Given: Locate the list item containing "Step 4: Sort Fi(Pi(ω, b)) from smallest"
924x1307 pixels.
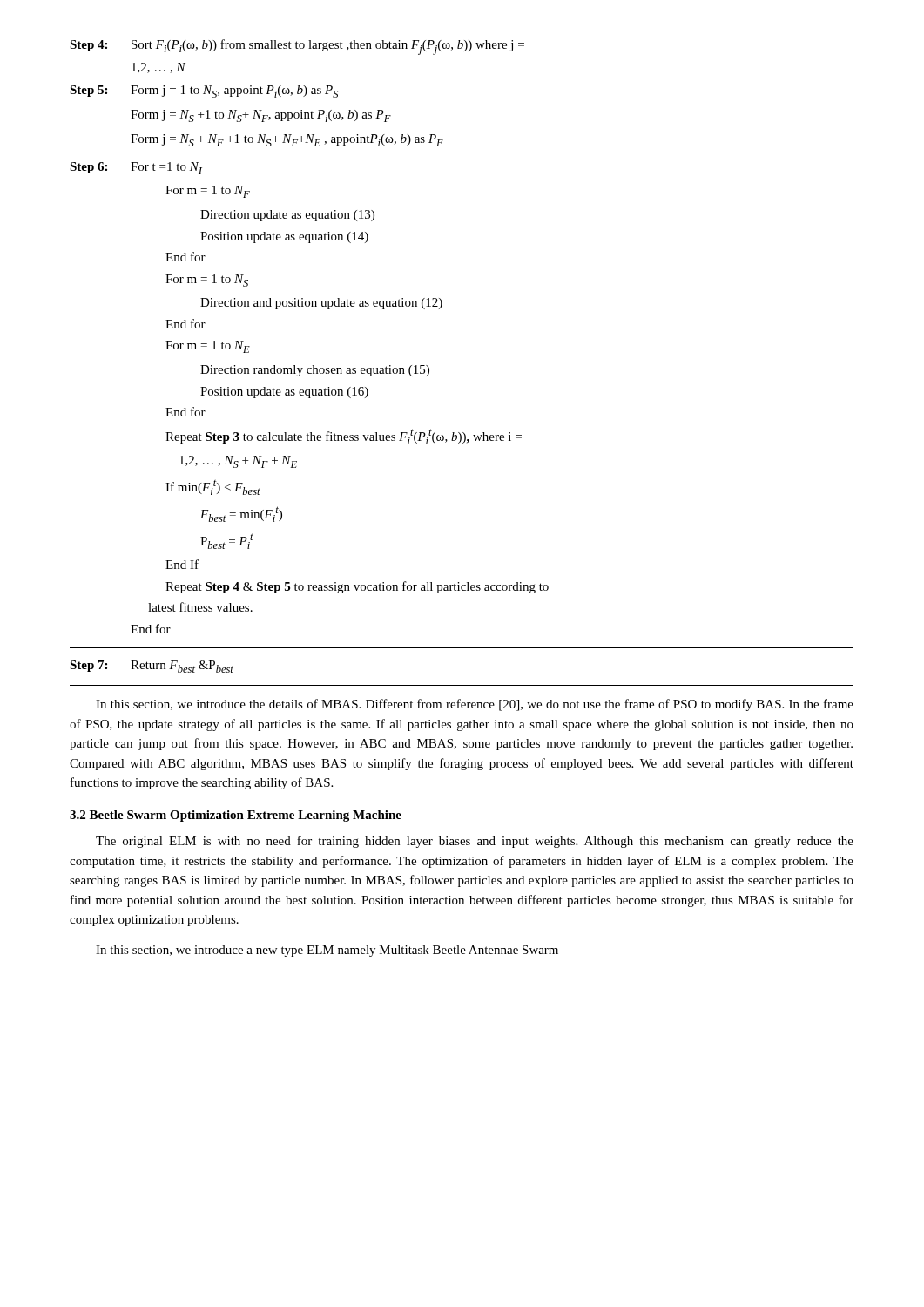Looking at the screenshot, I should tap(297, 47).
